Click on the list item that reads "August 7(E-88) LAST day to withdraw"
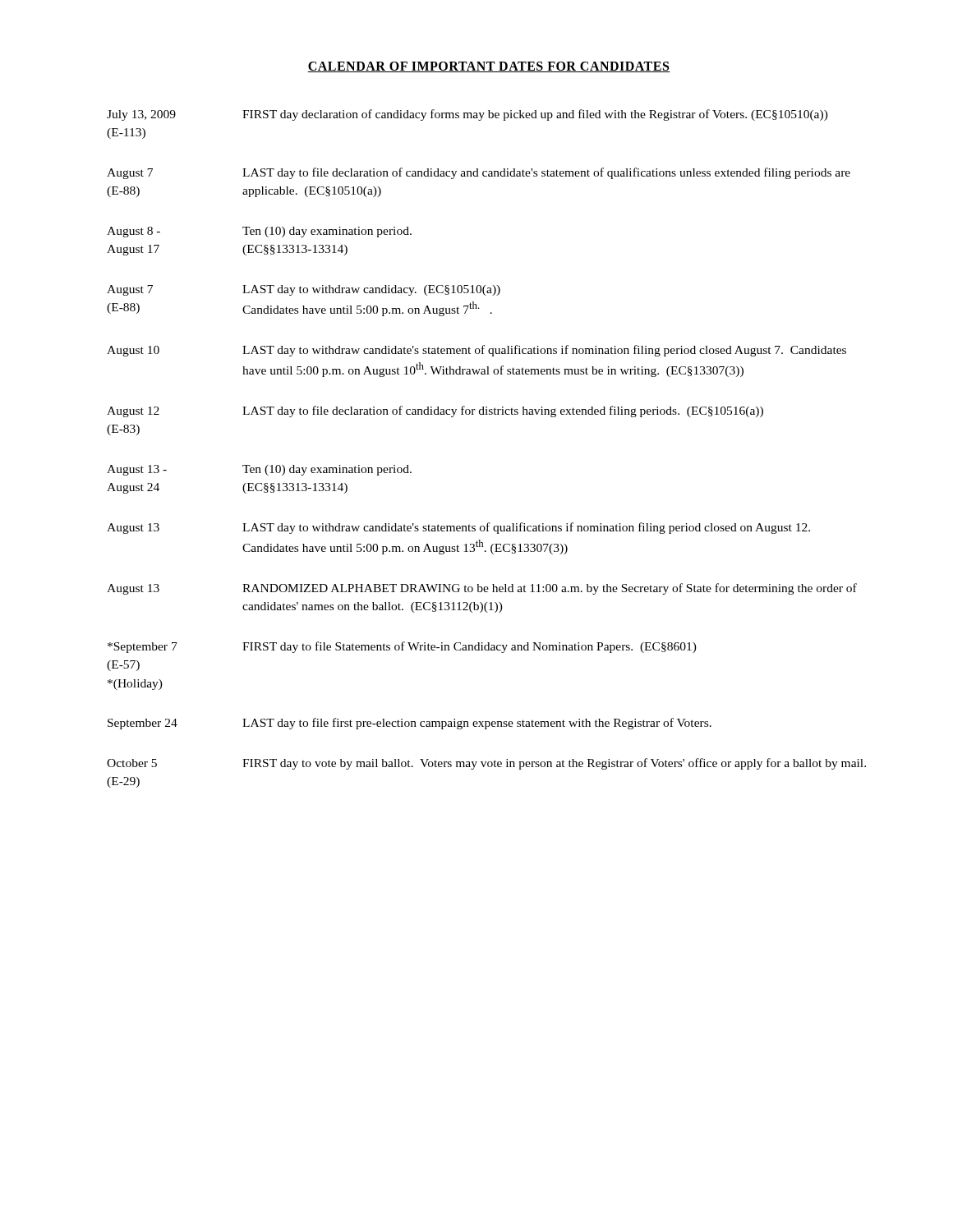 tap(489, 300)
